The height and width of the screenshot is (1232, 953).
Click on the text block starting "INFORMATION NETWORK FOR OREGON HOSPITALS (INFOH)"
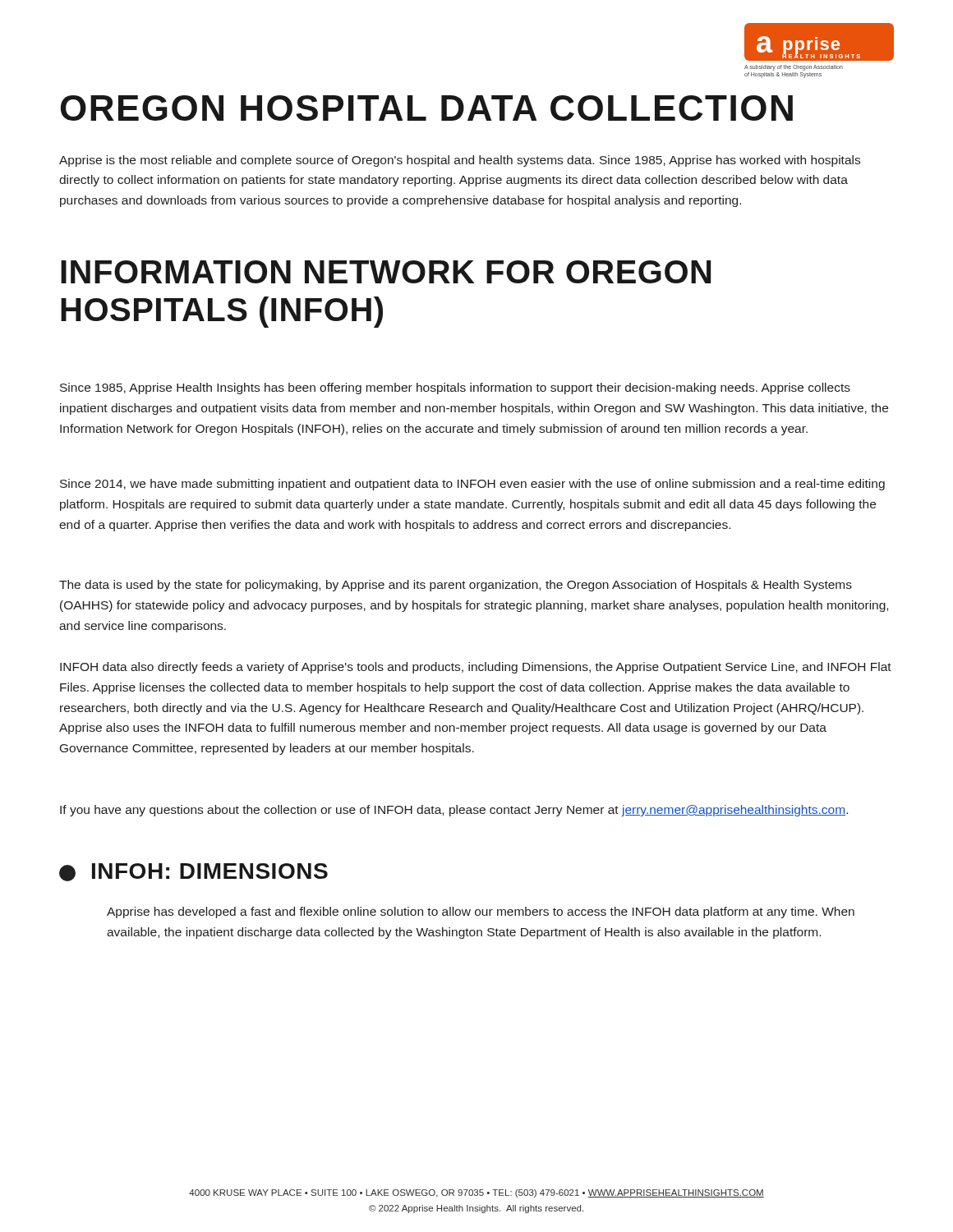(476, 291)
